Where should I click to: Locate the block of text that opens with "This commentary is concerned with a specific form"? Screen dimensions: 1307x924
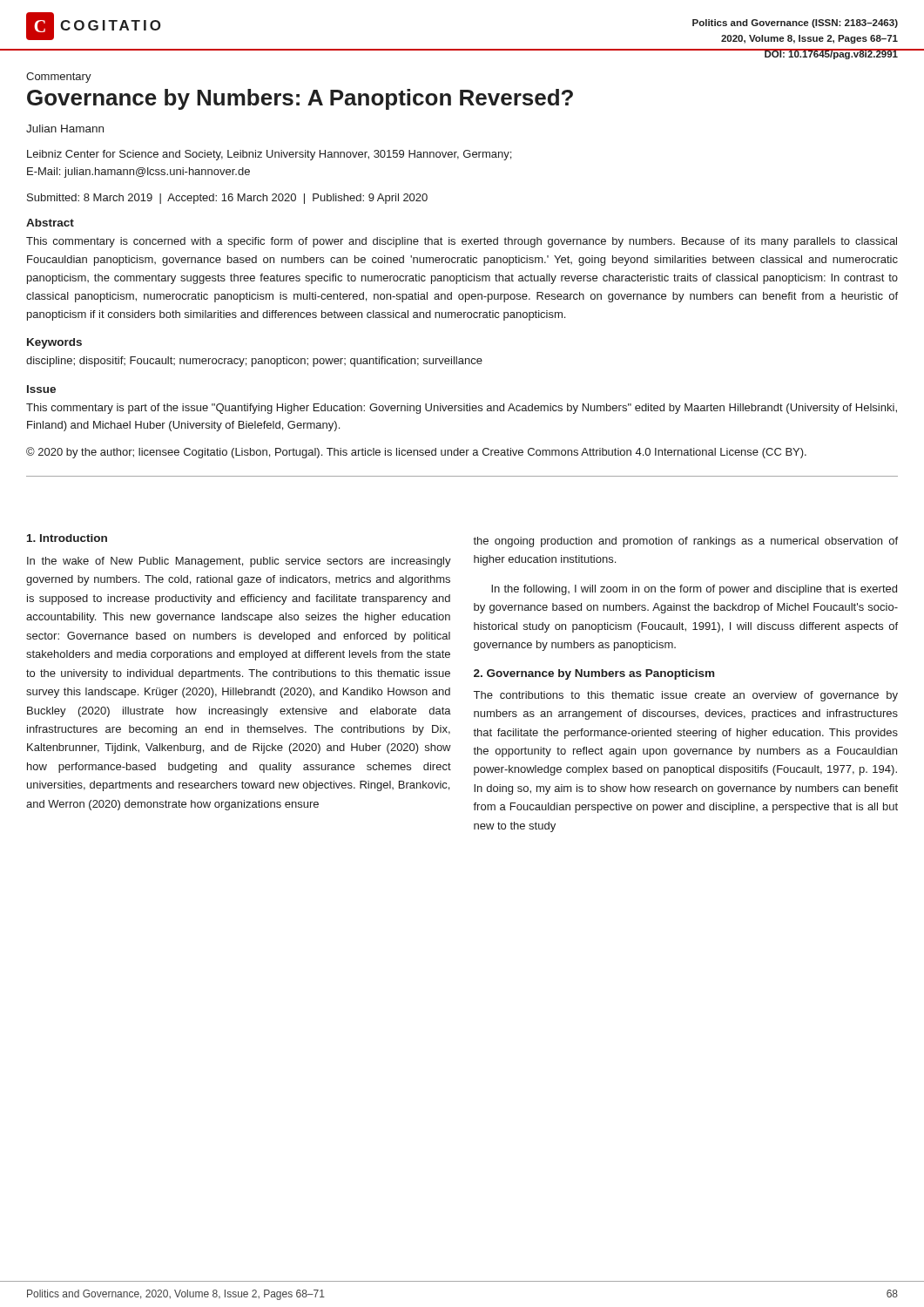[462, 278]
